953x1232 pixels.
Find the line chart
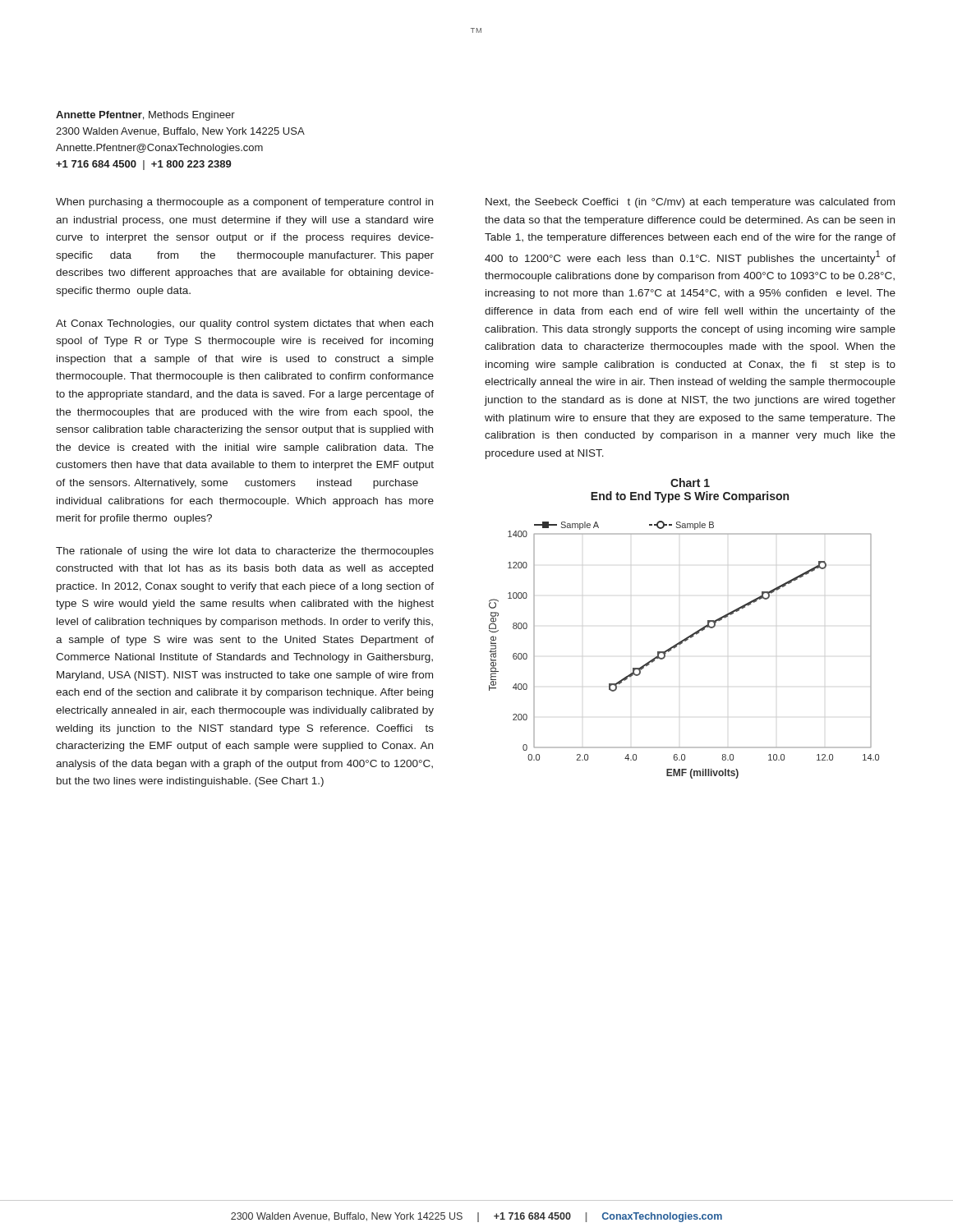pos(690,650)
